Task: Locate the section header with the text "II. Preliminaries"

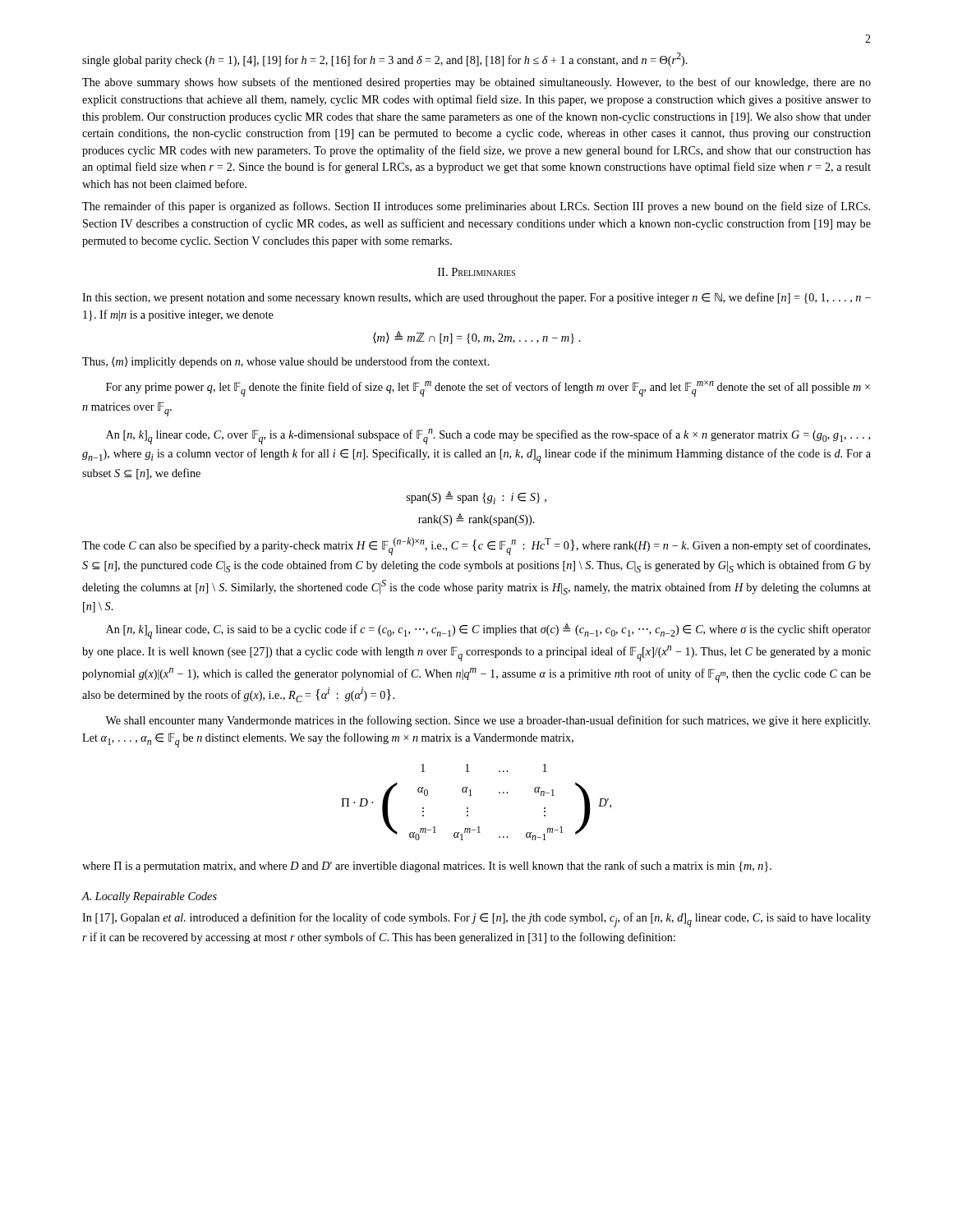Action: click(x=476, y=272)
